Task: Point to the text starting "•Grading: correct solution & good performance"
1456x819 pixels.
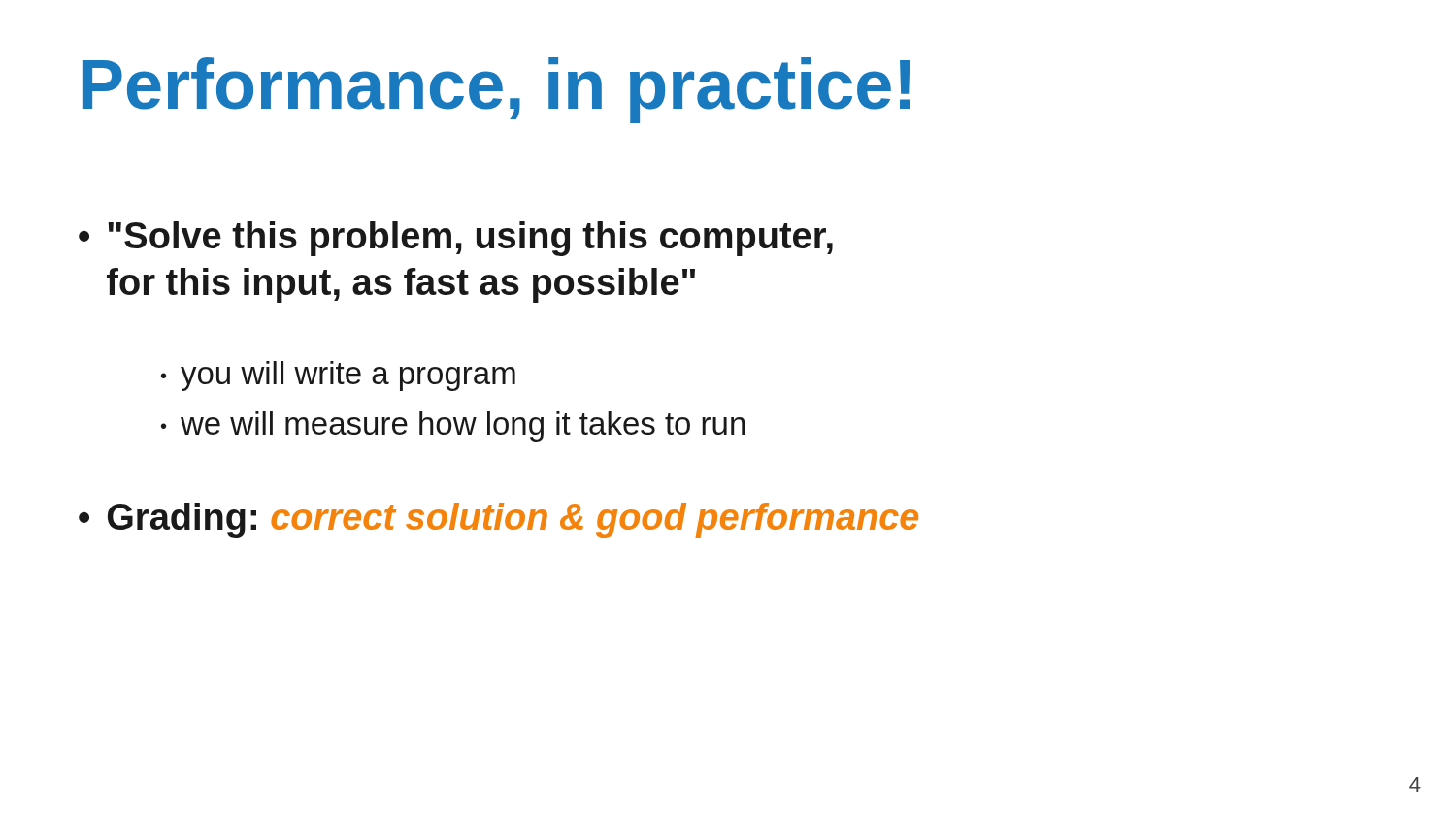Action: point(499,518)
